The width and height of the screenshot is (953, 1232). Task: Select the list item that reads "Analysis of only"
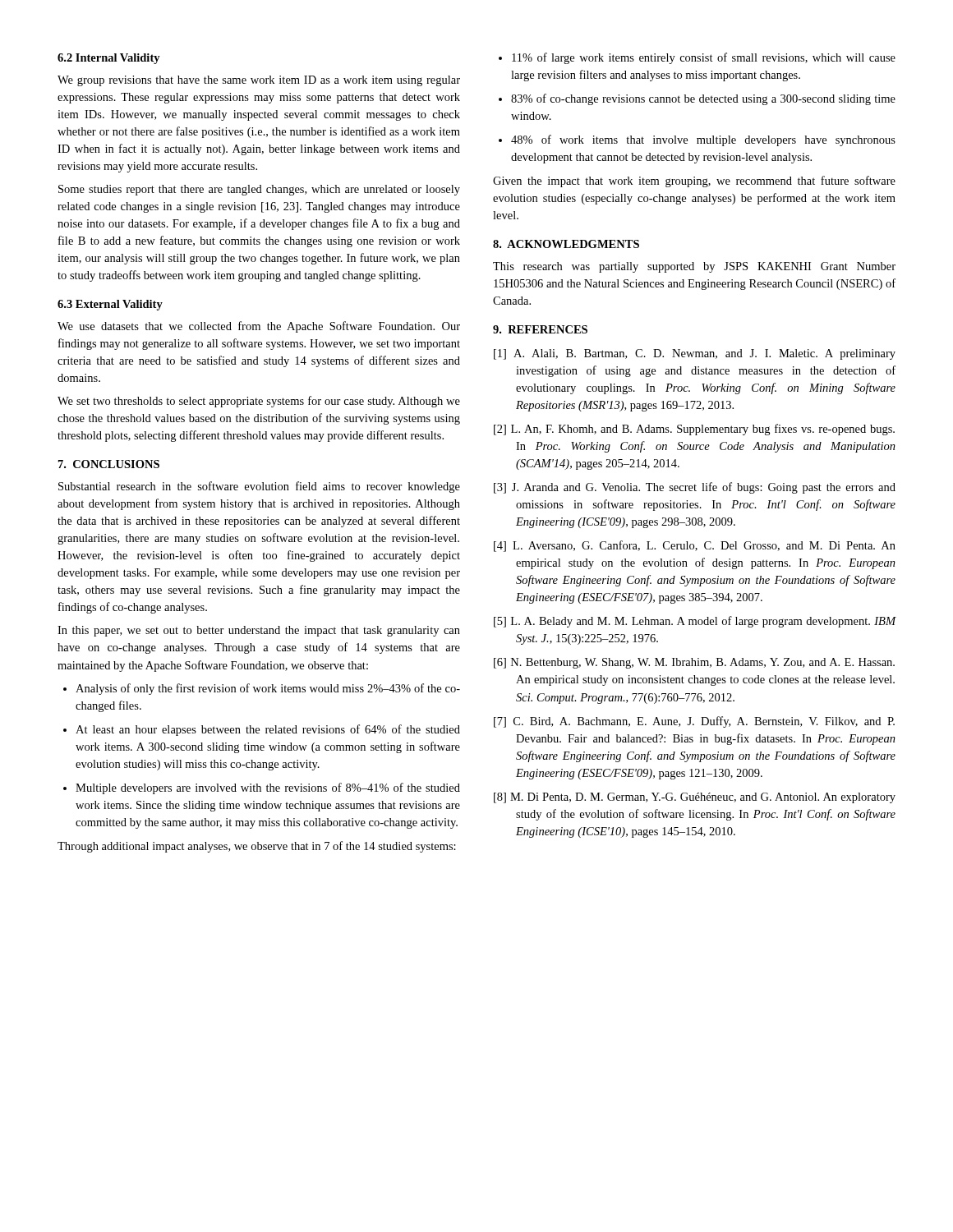point(259,697)
